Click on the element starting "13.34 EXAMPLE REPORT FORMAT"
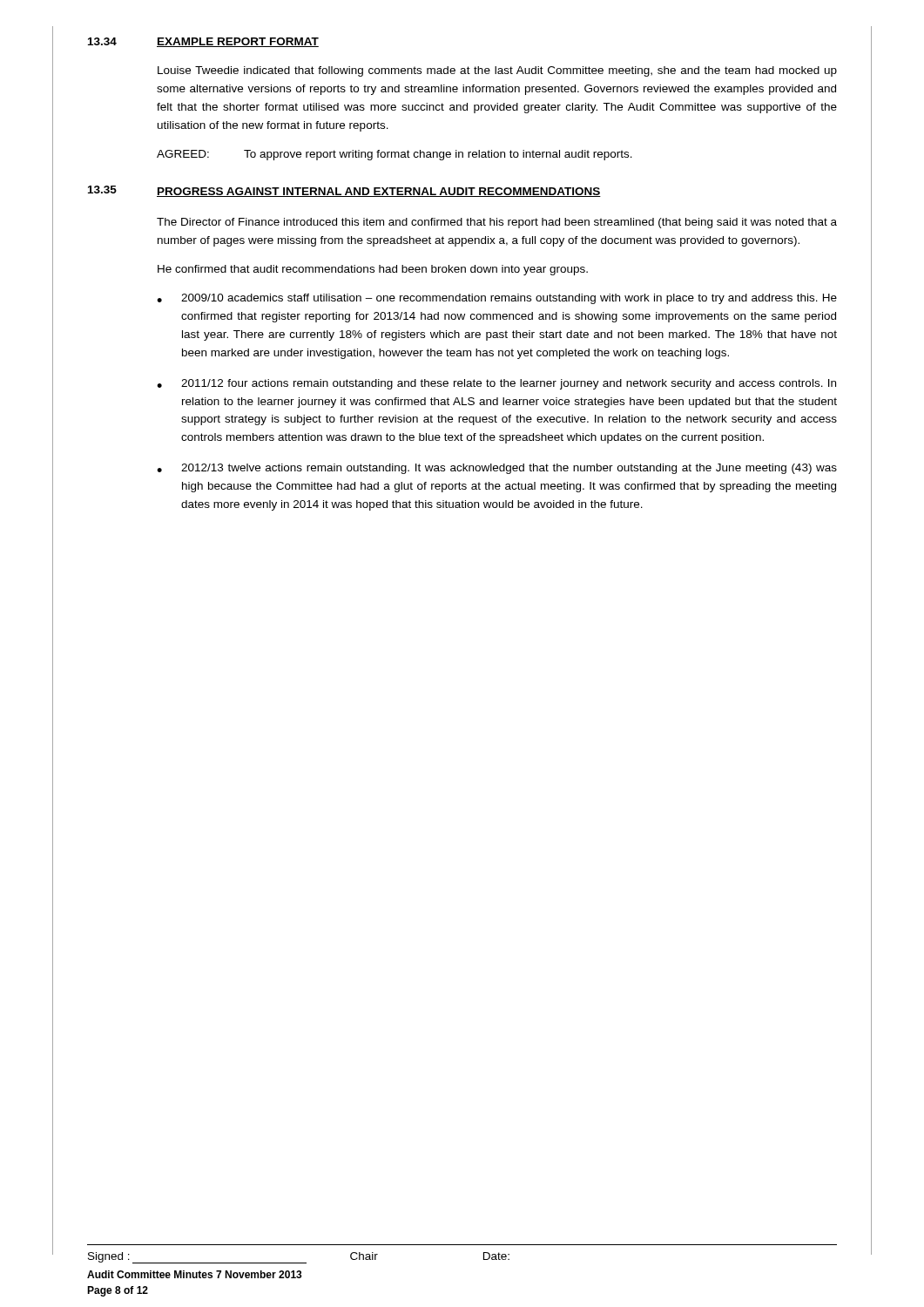924x1307 pixels. pyautogui.click(x=203, y=41)
